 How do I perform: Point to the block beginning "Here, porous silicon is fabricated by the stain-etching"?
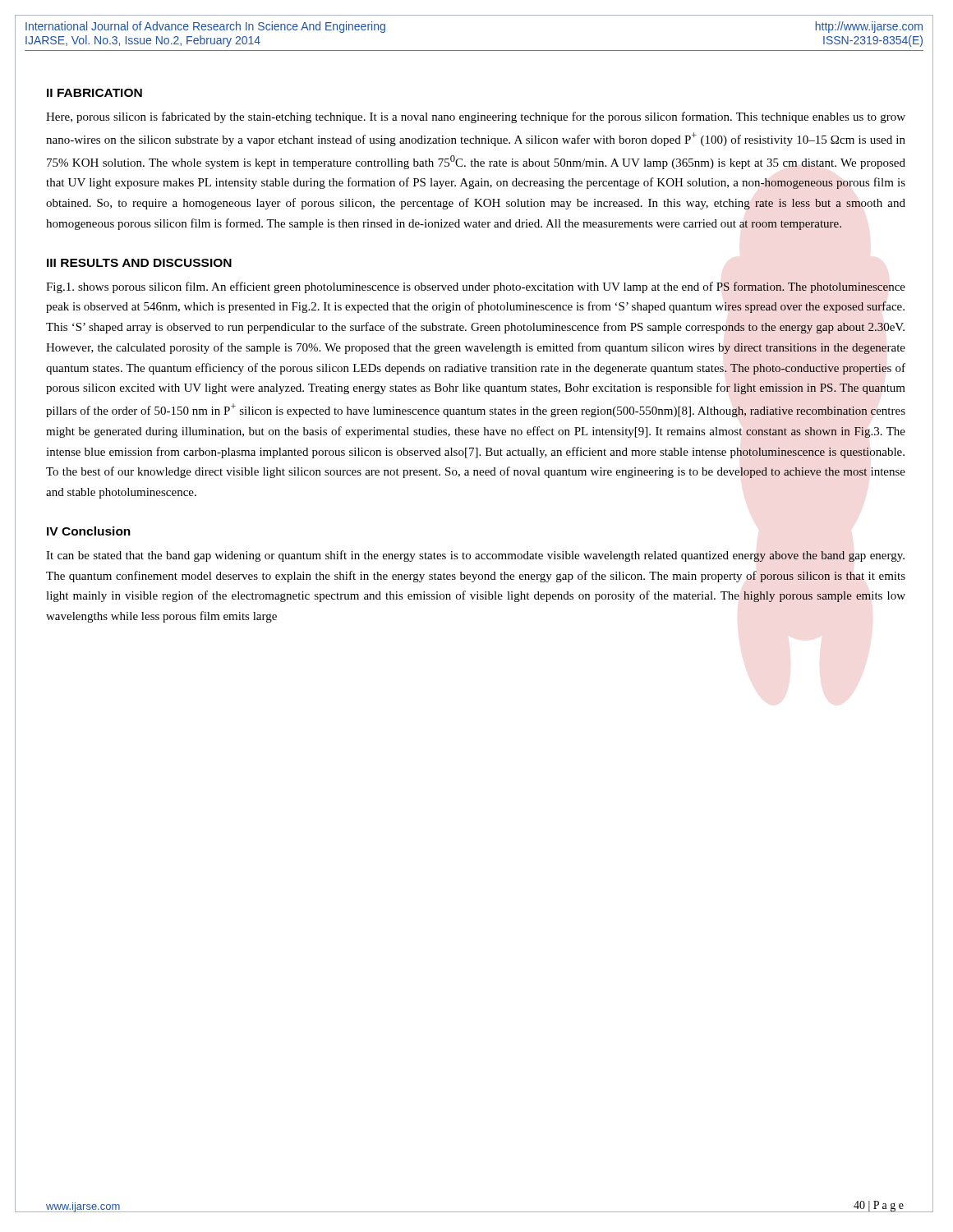coord(476,170)
